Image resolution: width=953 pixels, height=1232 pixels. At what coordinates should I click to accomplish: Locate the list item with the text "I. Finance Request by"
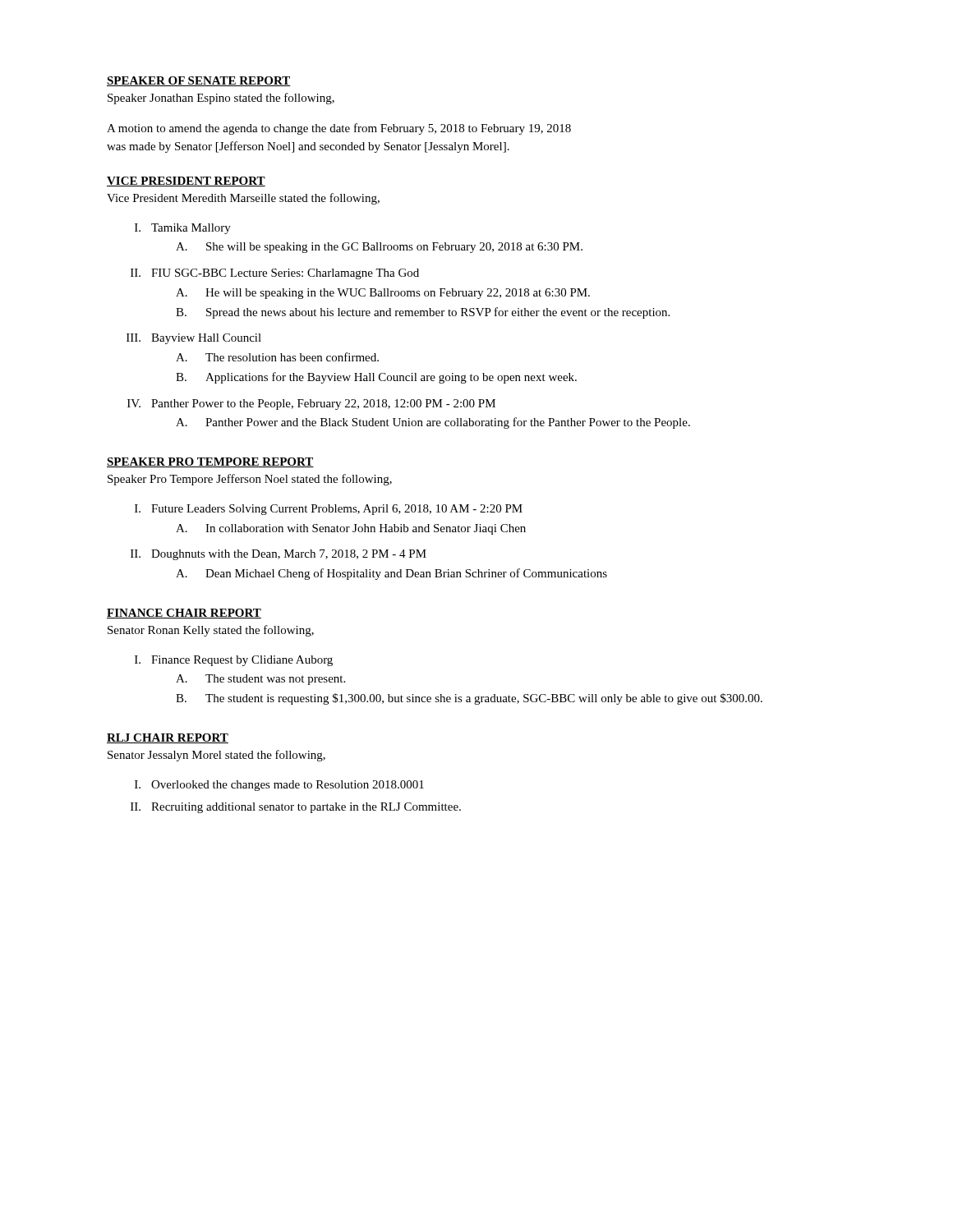234,661
